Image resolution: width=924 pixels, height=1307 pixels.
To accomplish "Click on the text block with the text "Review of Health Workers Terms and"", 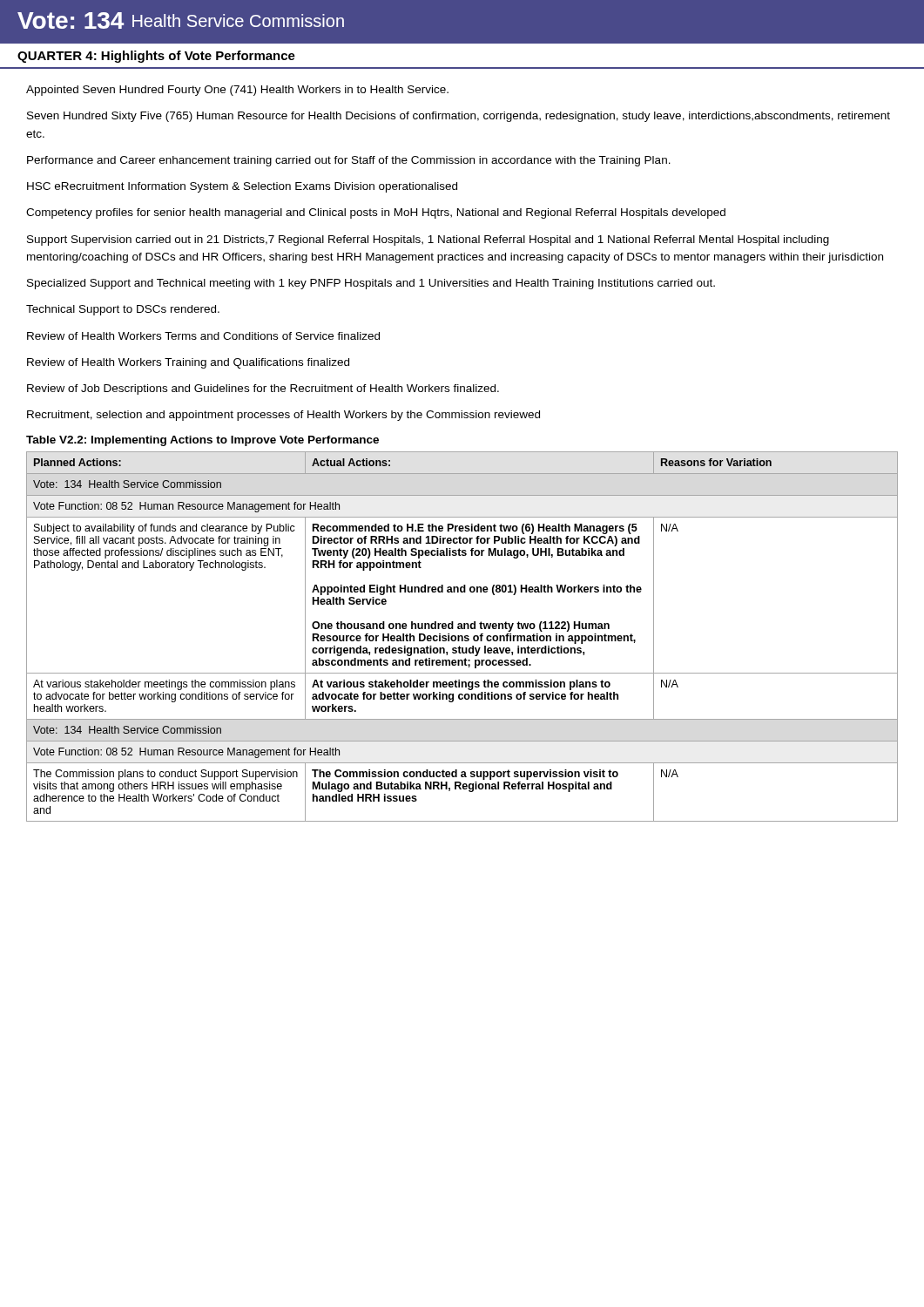I will (x=203, y=336).
